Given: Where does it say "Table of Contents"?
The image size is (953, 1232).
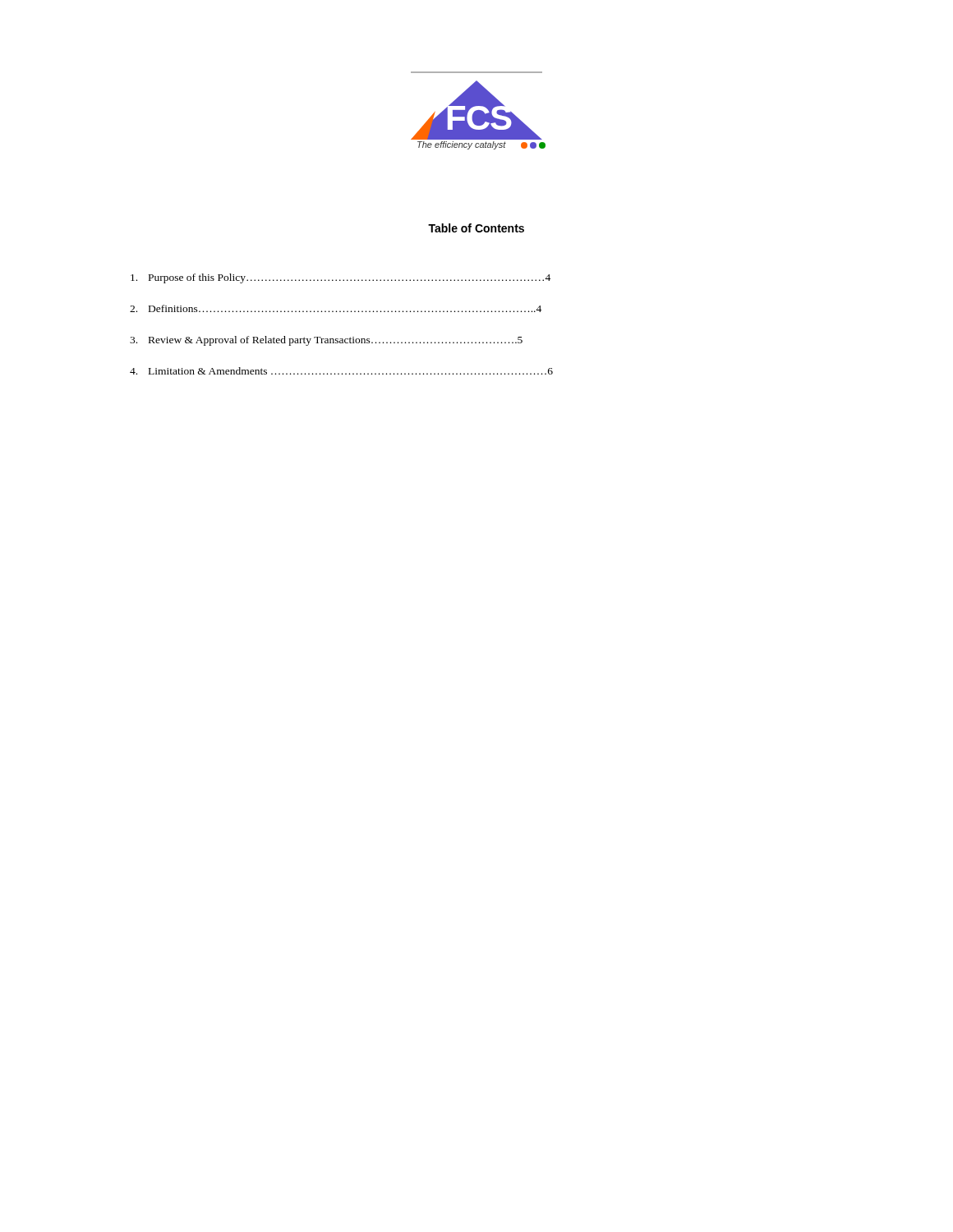Looking at the screenshot, I should (476, 228).
